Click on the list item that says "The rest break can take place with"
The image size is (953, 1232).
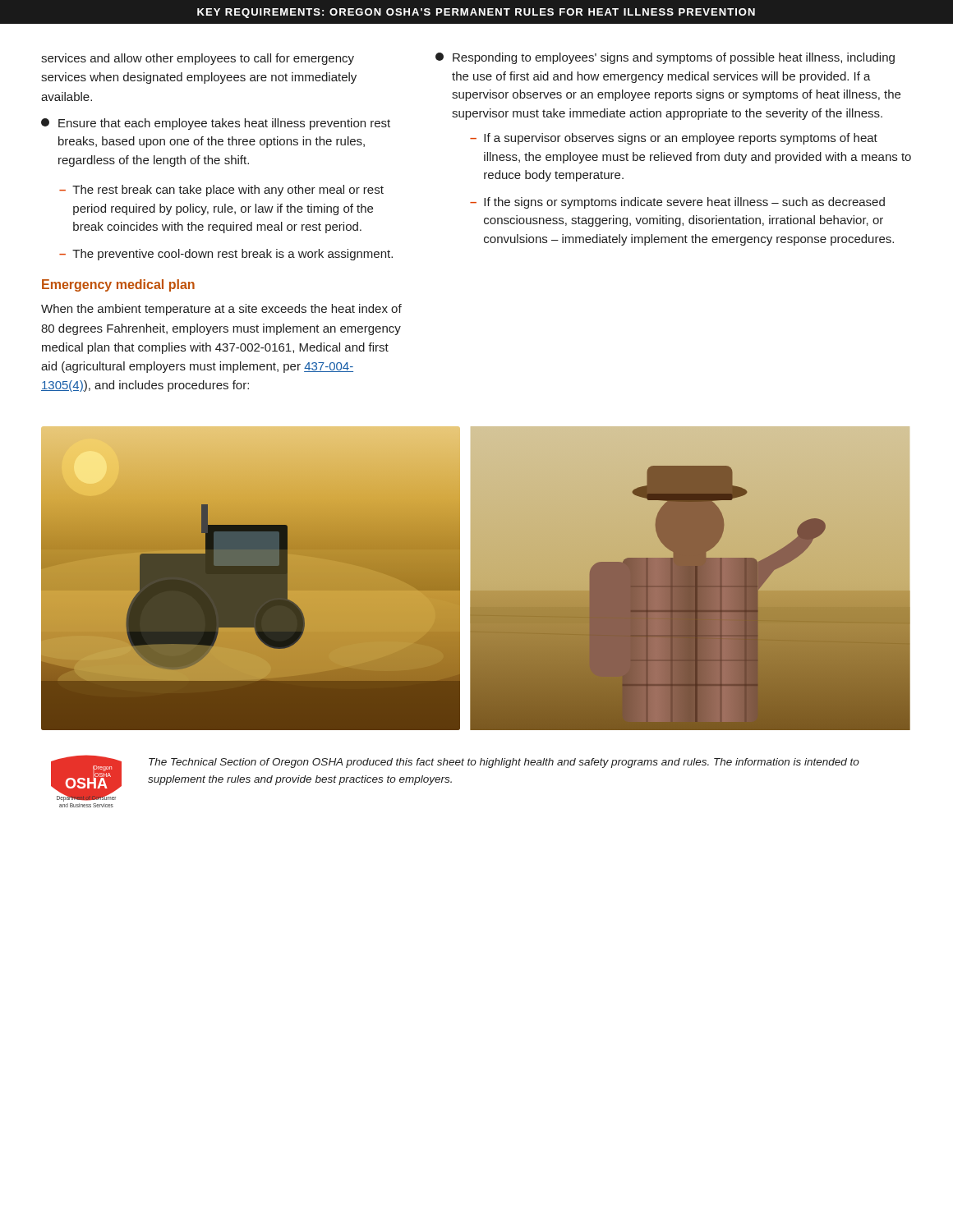(x=238, y=209)
